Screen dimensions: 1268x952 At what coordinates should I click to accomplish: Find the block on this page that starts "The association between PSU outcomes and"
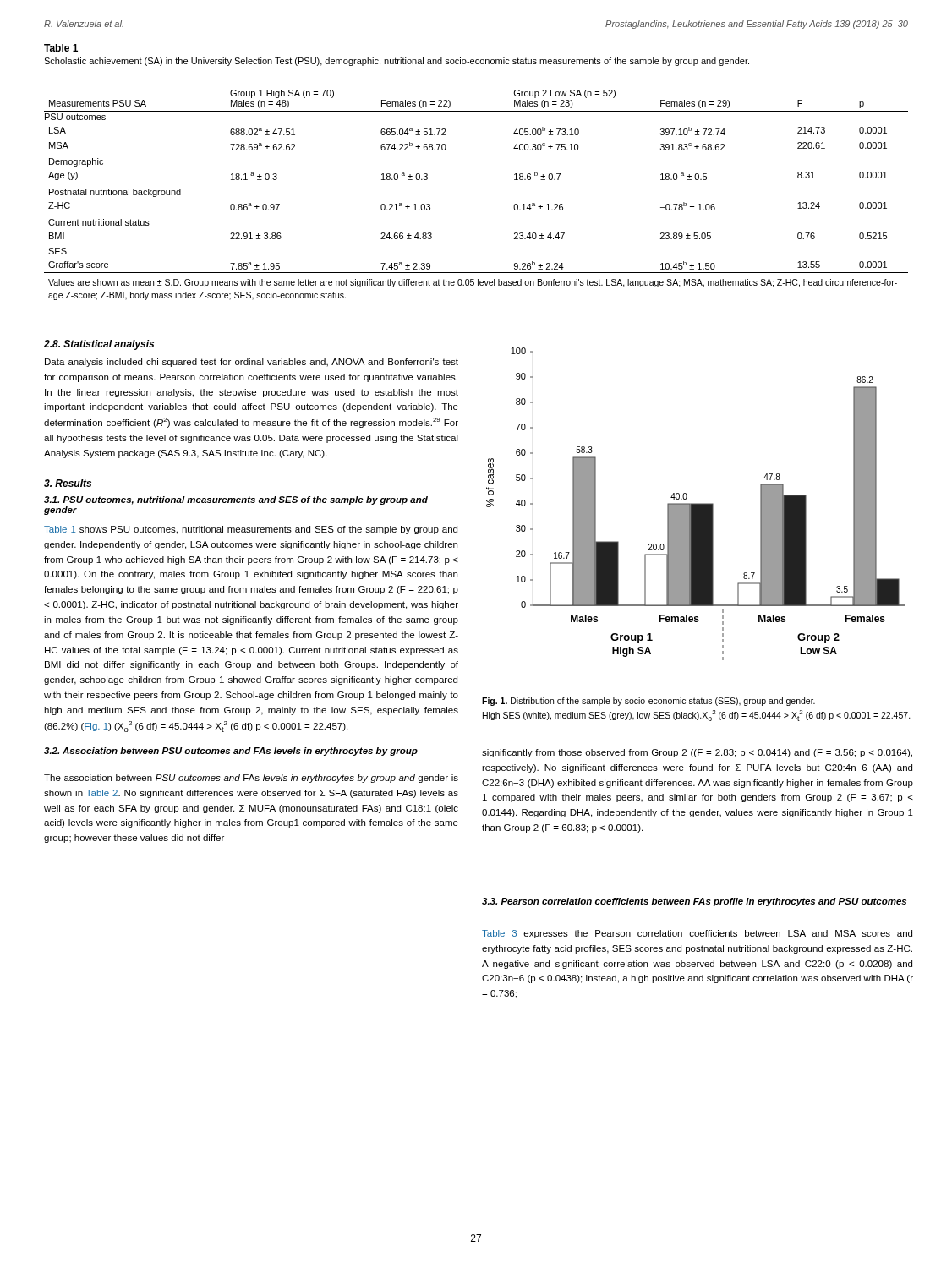click(x=251, y=808)
